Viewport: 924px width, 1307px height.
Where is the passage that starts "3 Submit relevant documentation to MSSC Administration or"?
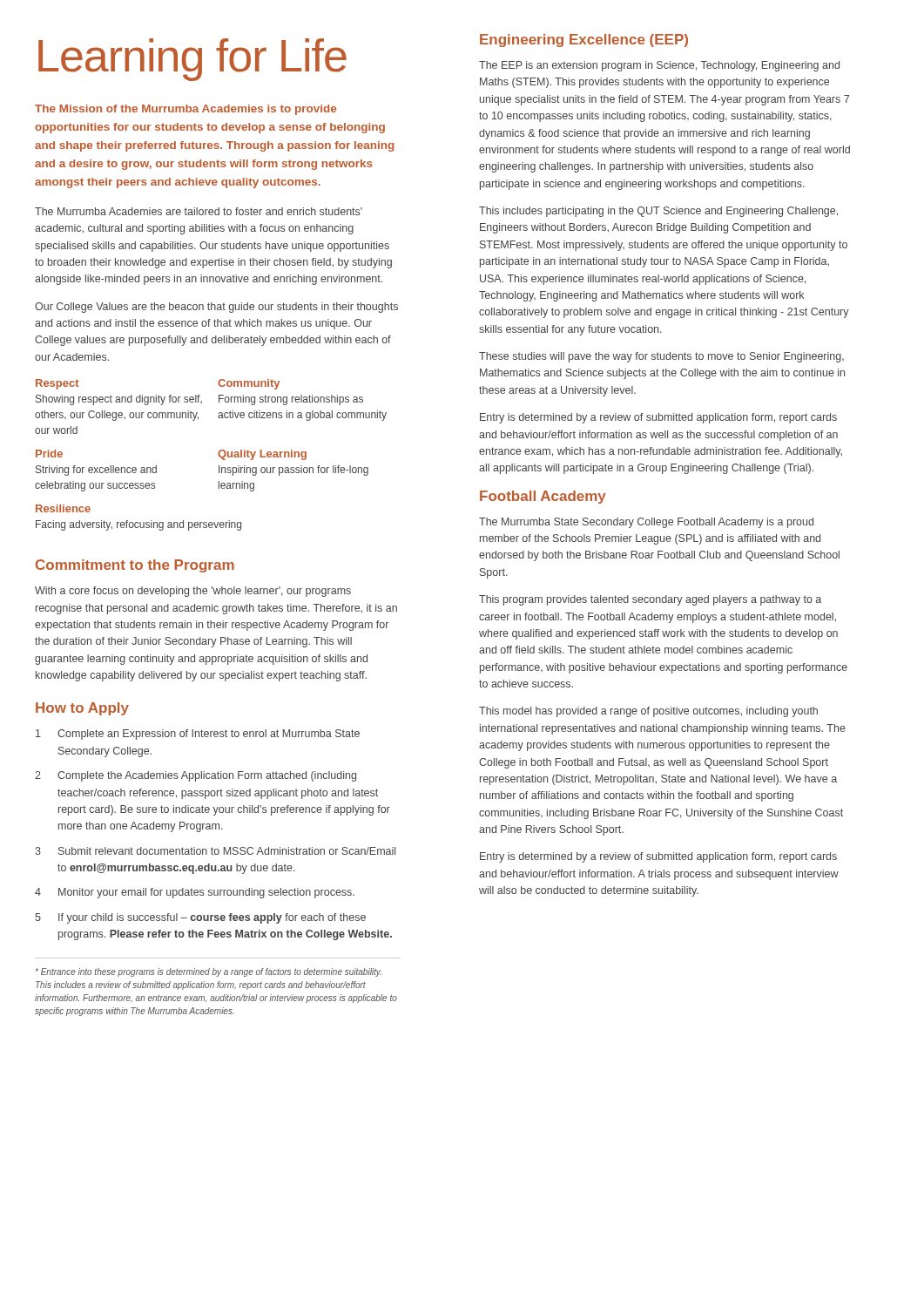coord(218,860)
